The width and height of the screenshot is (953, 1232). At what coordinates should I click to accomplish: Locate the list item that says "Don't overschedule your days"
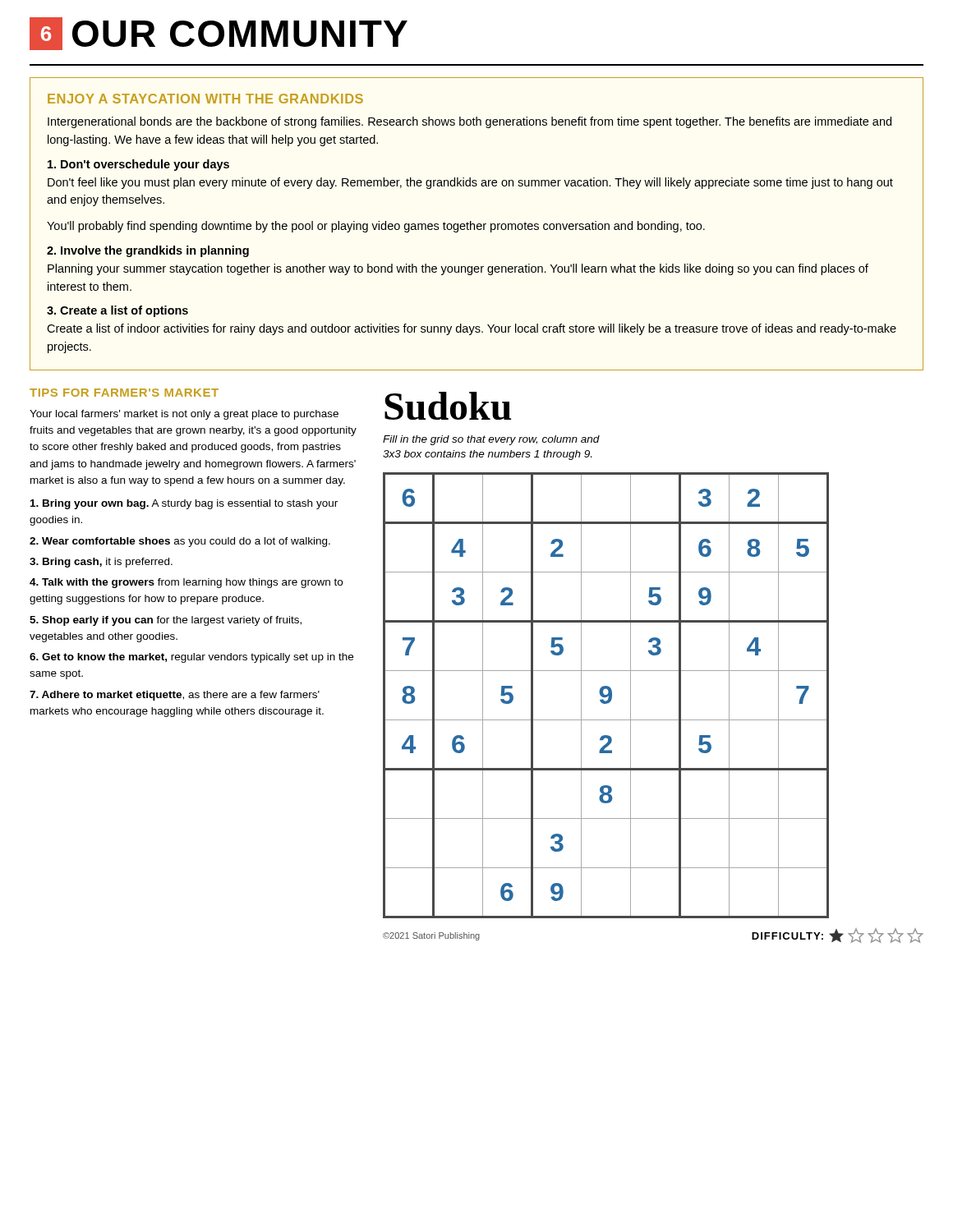(138, 164)
